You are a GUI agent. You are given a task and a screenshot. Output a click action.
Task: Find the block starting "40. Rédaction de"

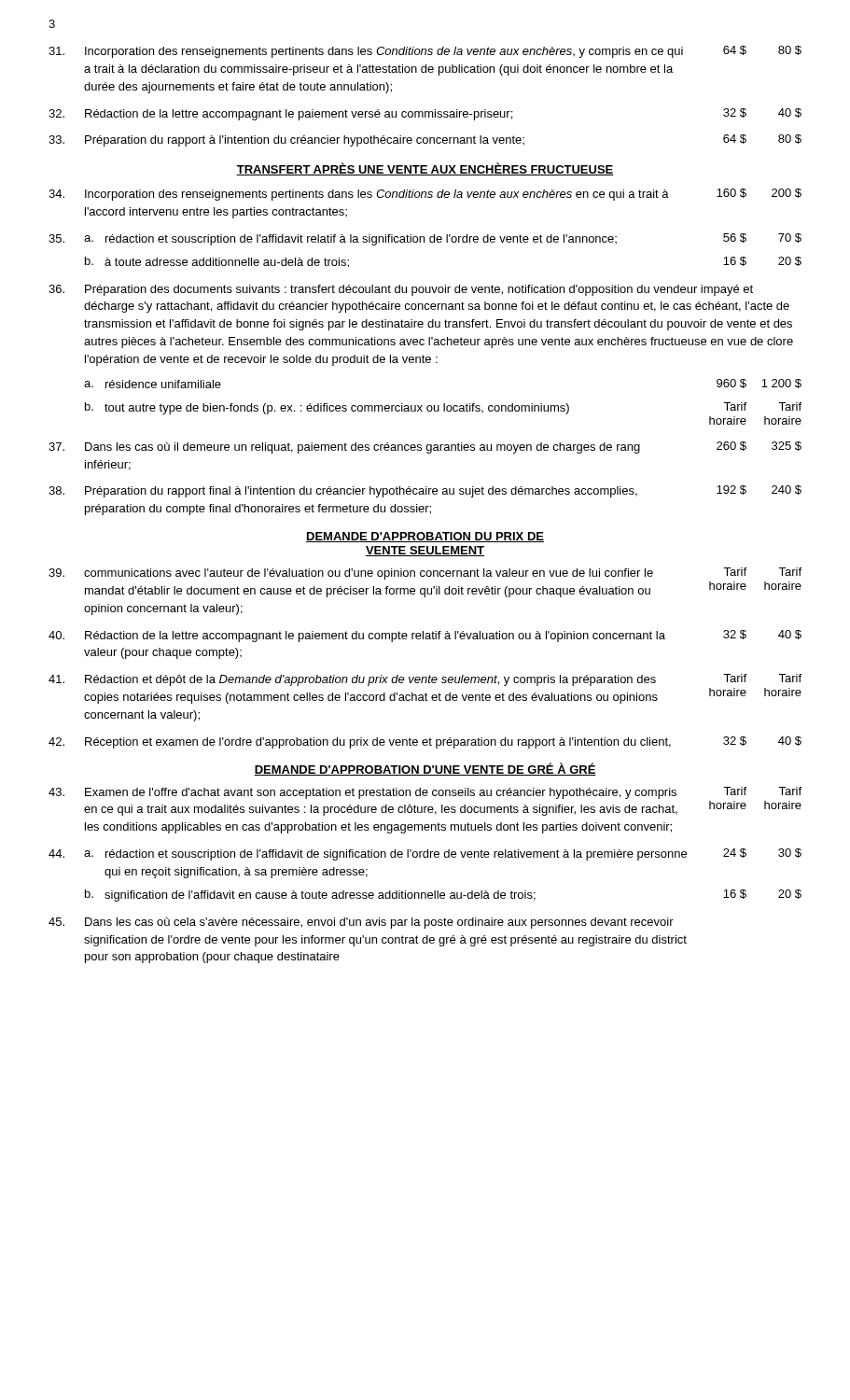coord(425,644)
